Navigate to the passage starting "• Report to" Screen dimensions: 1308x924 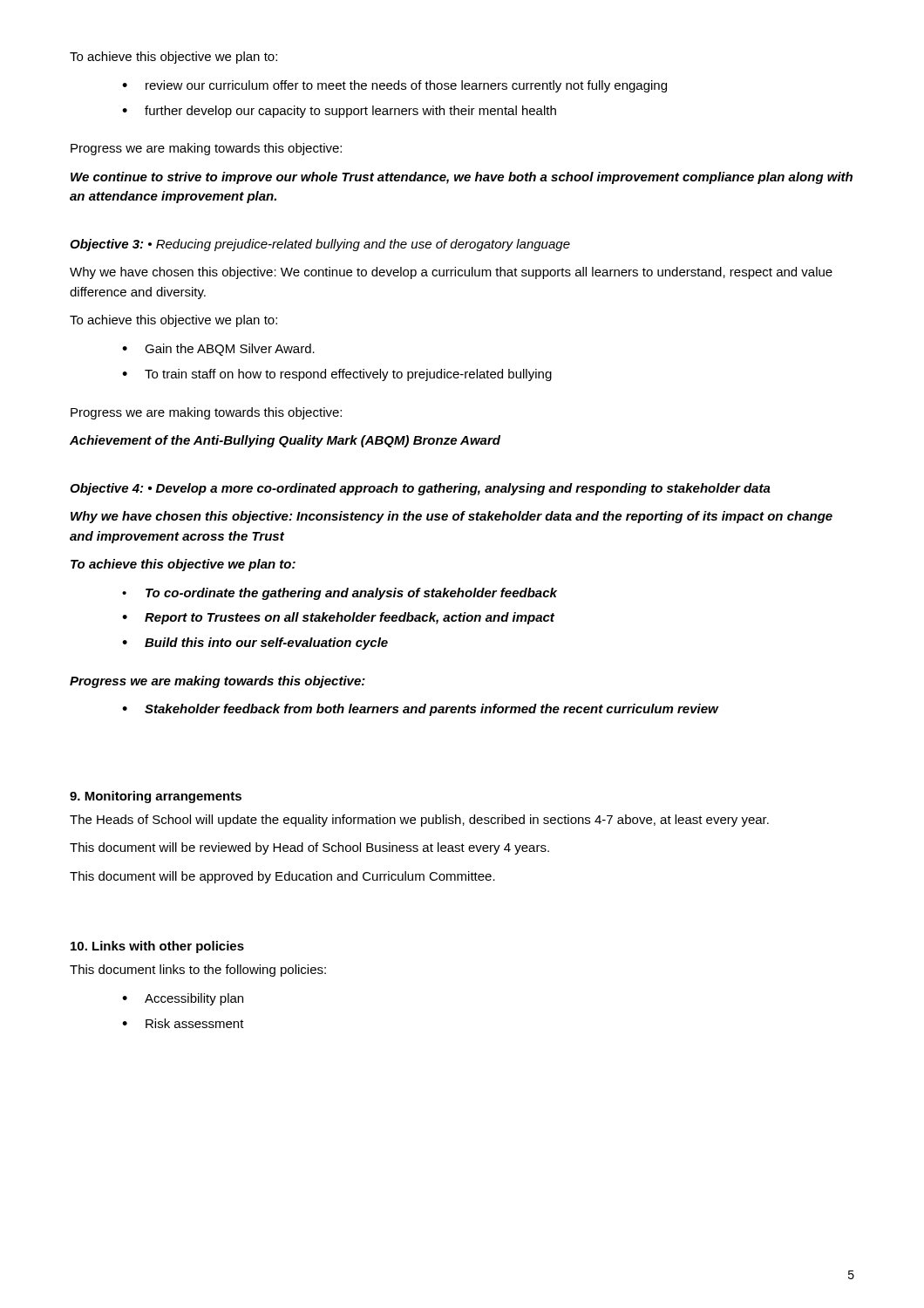(x=338, y=618)
